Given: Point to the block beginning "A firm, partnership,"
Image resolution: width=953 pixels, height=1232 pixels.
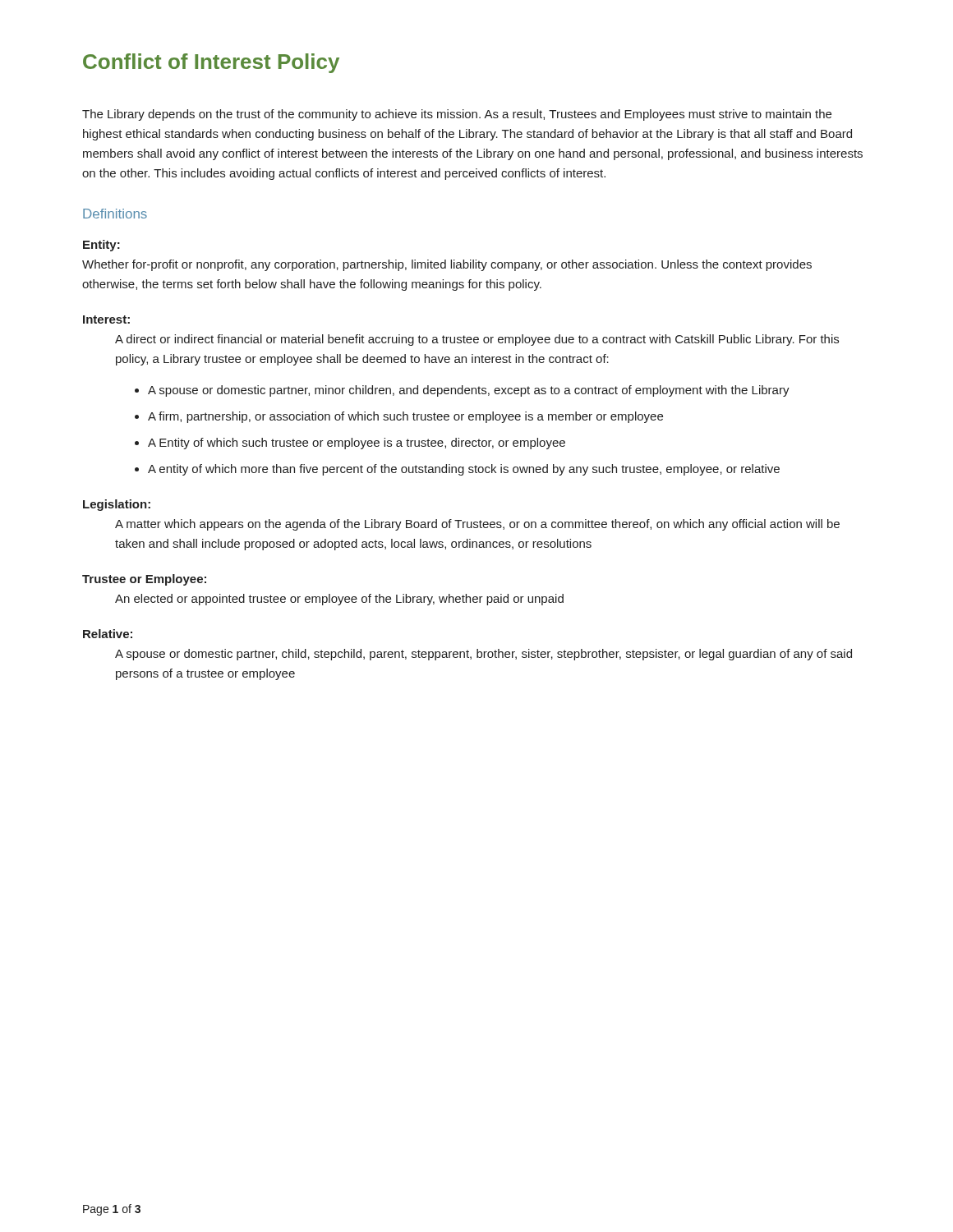Looking at the screenshot, I should pyautogui.click(x=406, y=416).
